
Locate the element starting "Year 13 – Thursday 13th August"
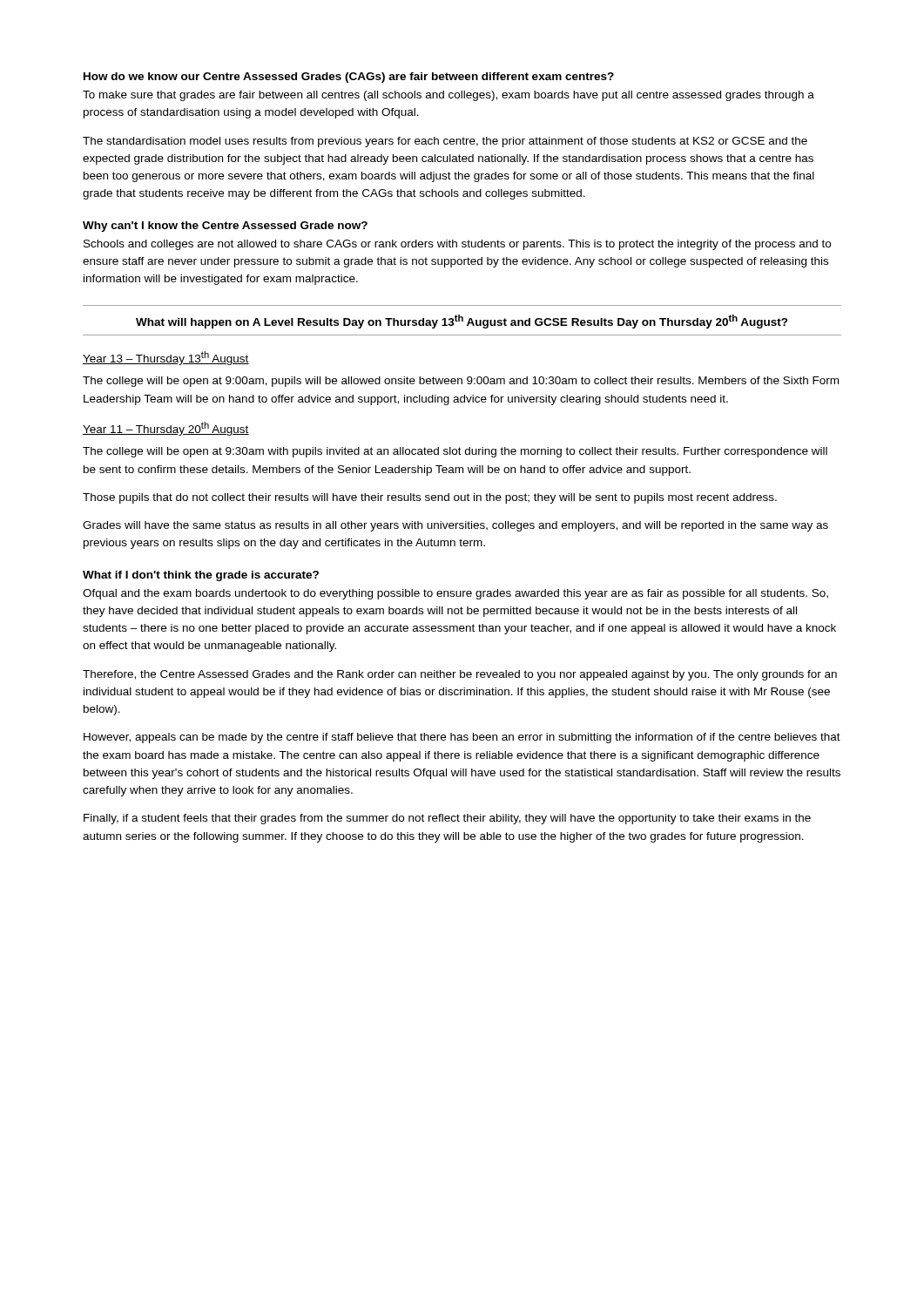tap(166, 357)
